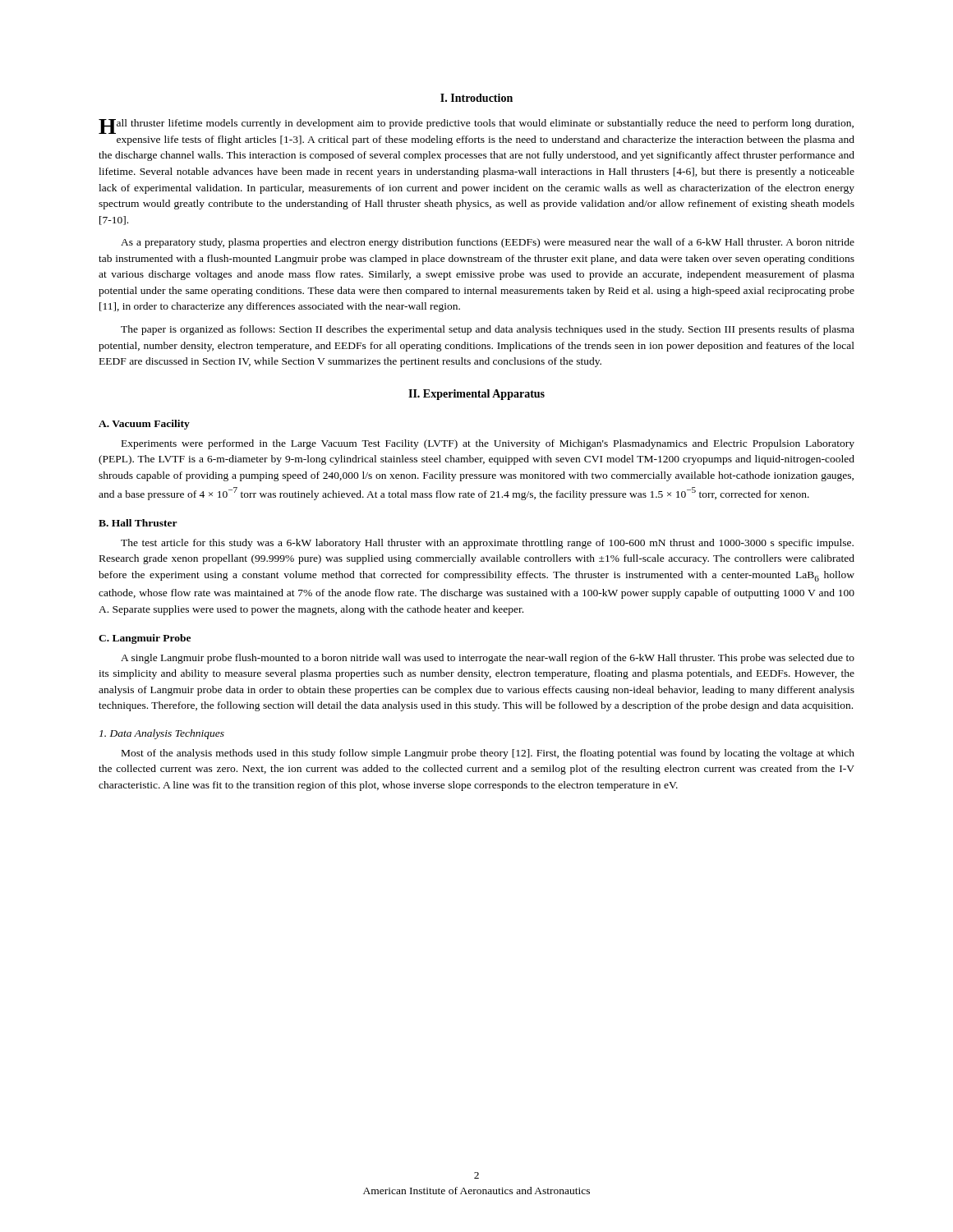Viewport: 953px width, 1232px height.
Task: Select the section header with the text "C. Langmuir Probe"
Action: (145, 638)
